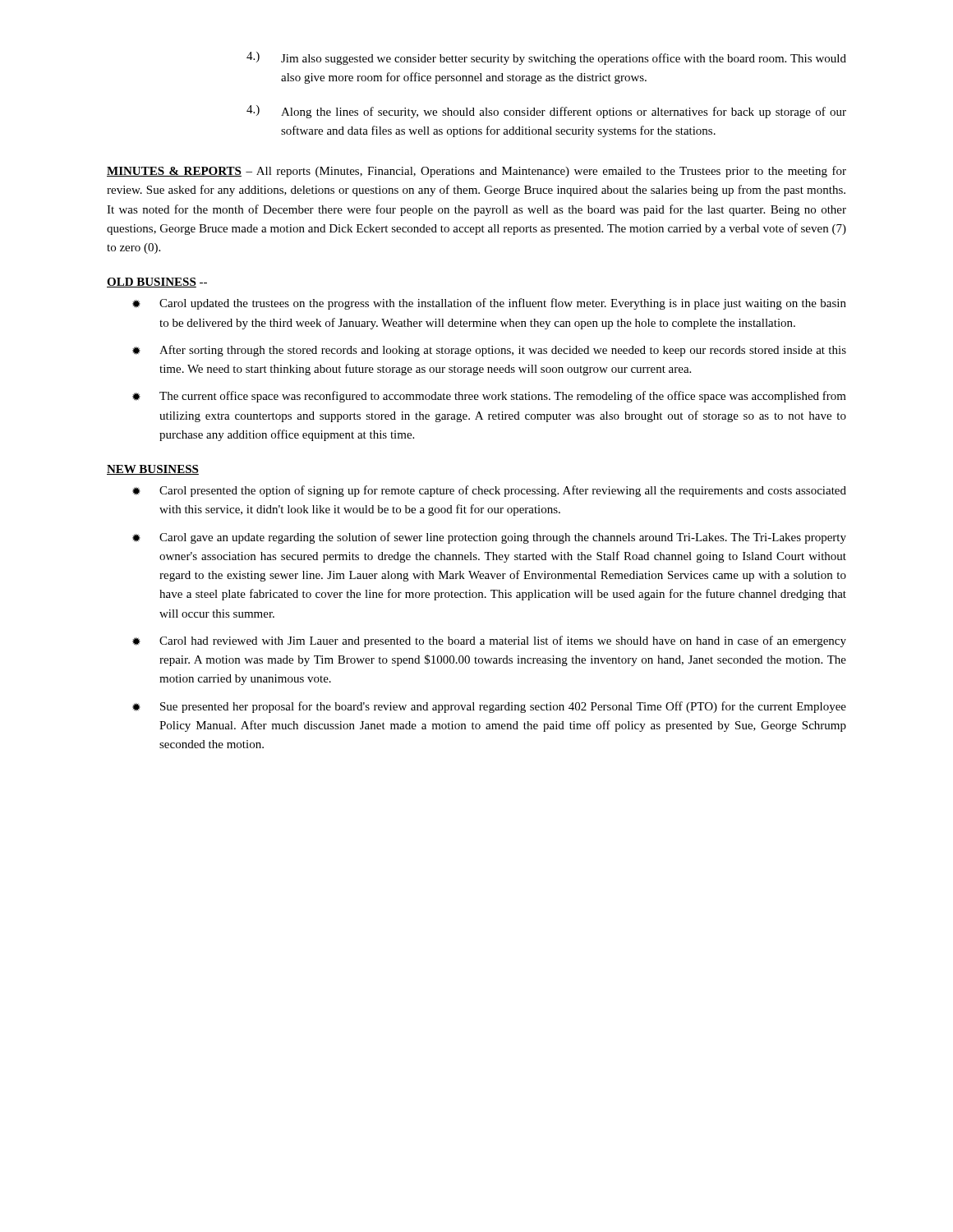Navigate to the element starting "✹ The current office space"
953x1232 pixels.
click(x=489, y=416)
